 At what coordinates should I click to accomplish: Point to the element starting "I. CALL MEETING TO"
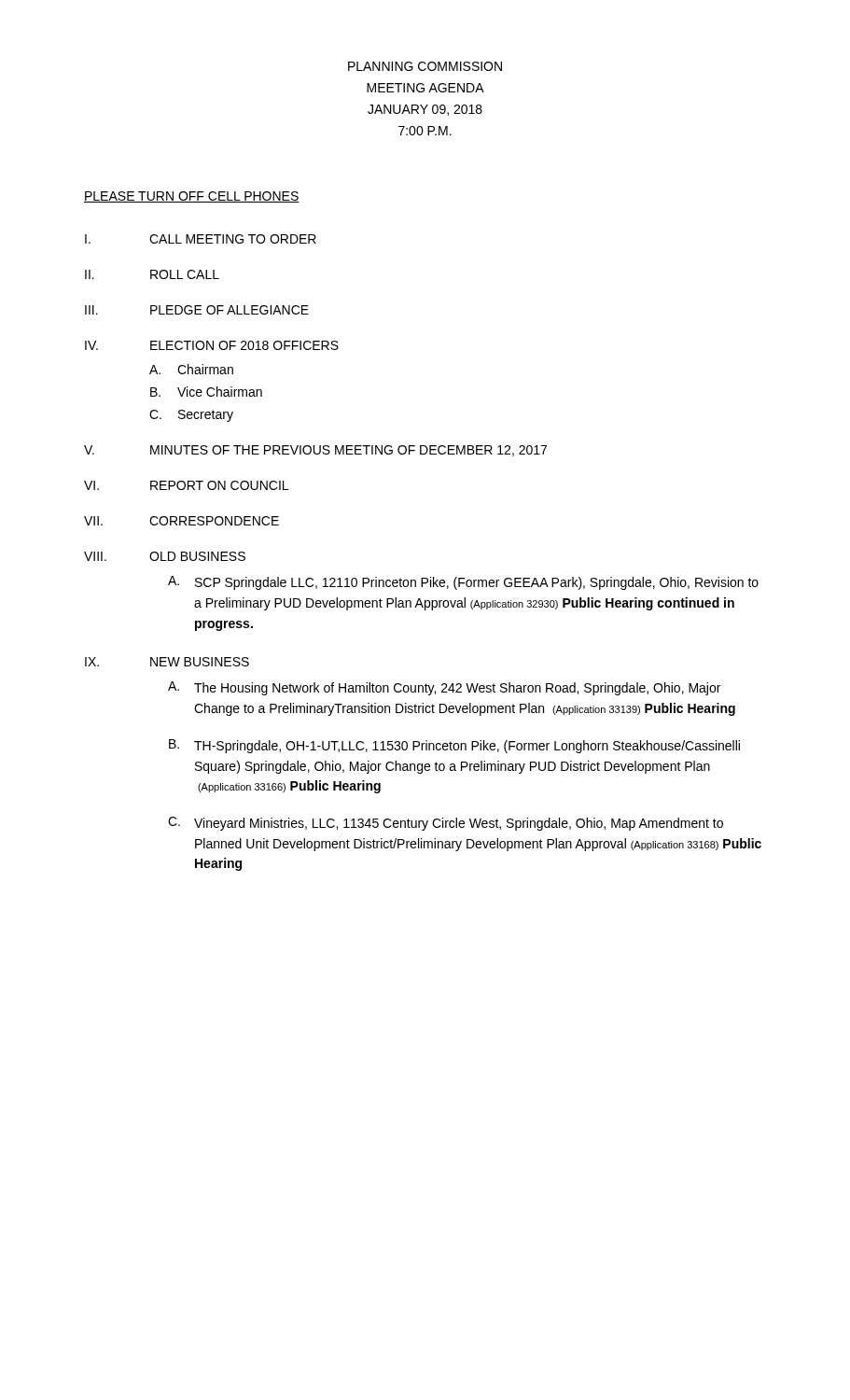click(x=201, y=239)
